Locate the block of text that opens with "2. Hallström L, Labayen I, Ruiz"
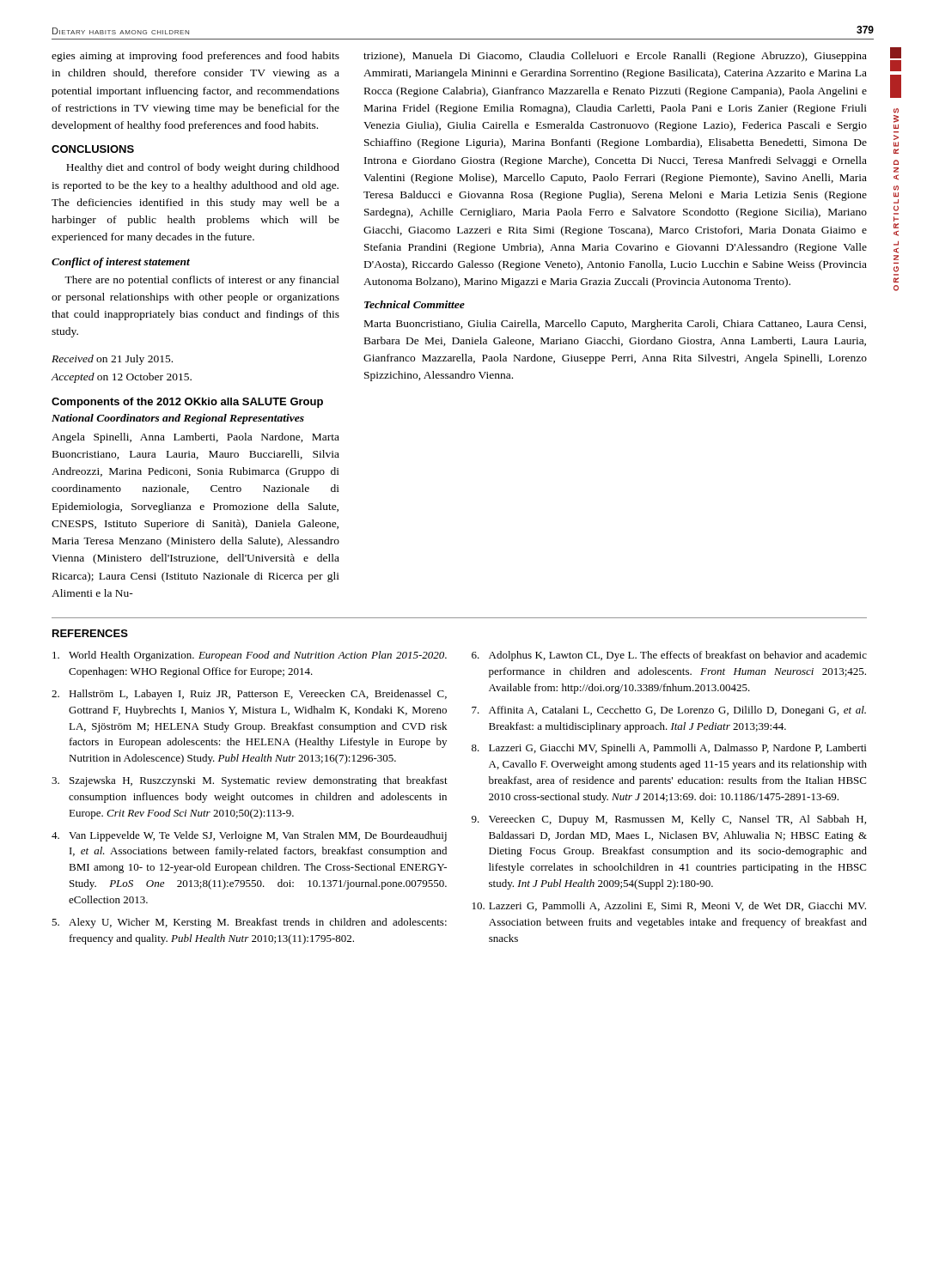The width and height of the screenshot is (927, 1288). (249, 726)
